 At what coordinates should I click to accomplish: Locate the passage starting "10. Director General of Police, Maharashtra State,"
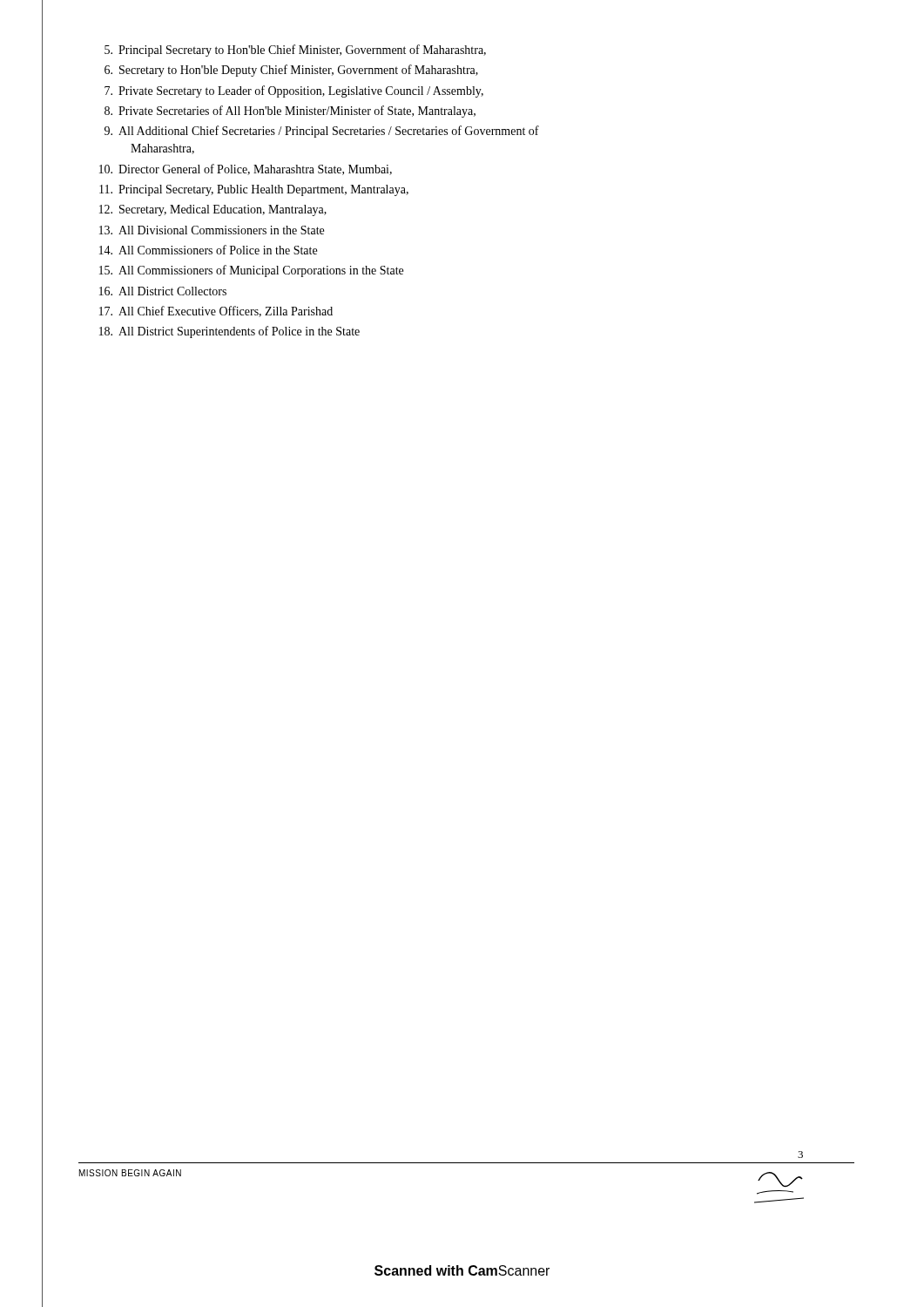(x=246, y=169)
